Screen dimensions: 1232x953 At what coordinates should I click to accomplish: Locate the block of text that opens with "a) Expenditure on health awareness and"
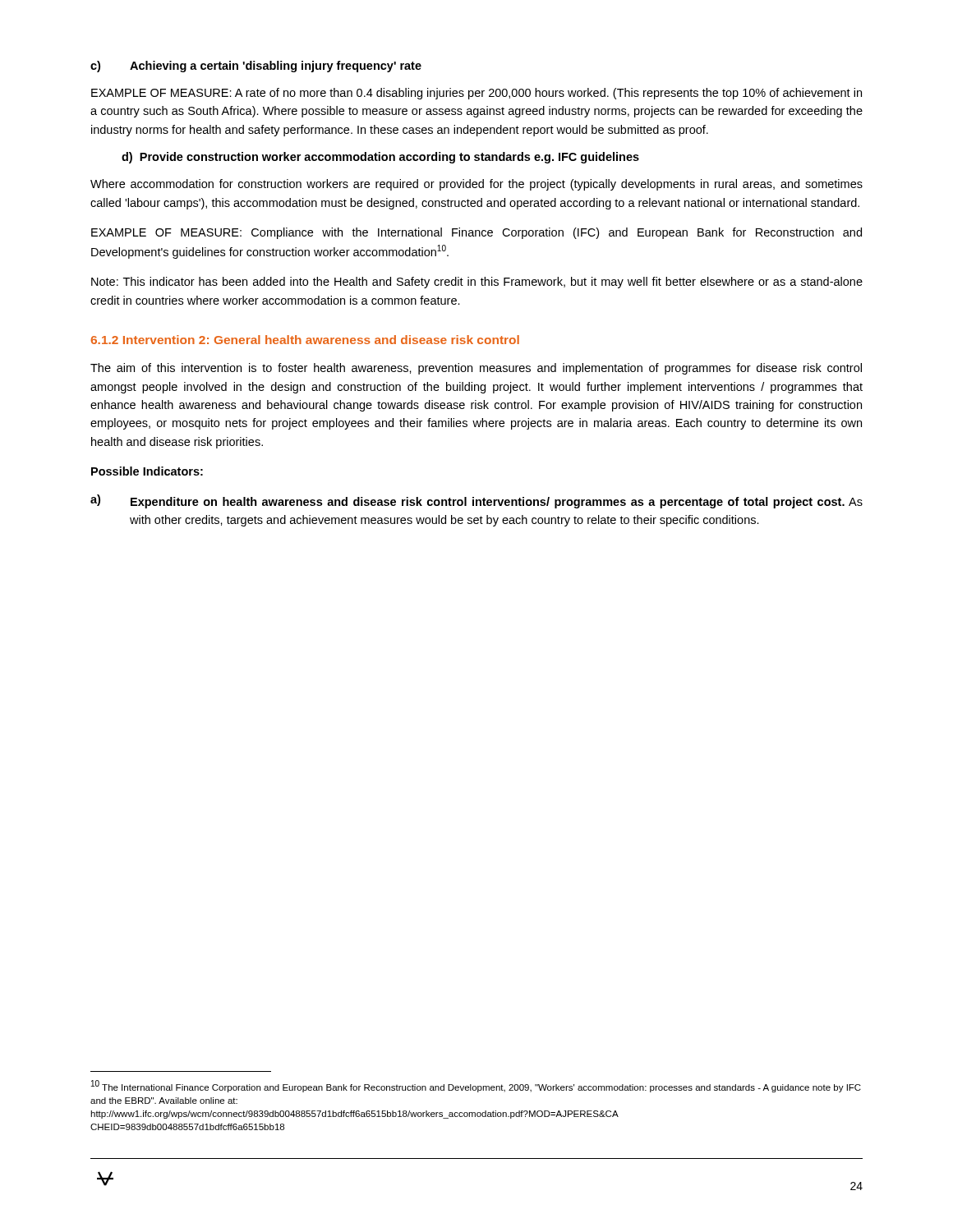click(x=476, y=511)
